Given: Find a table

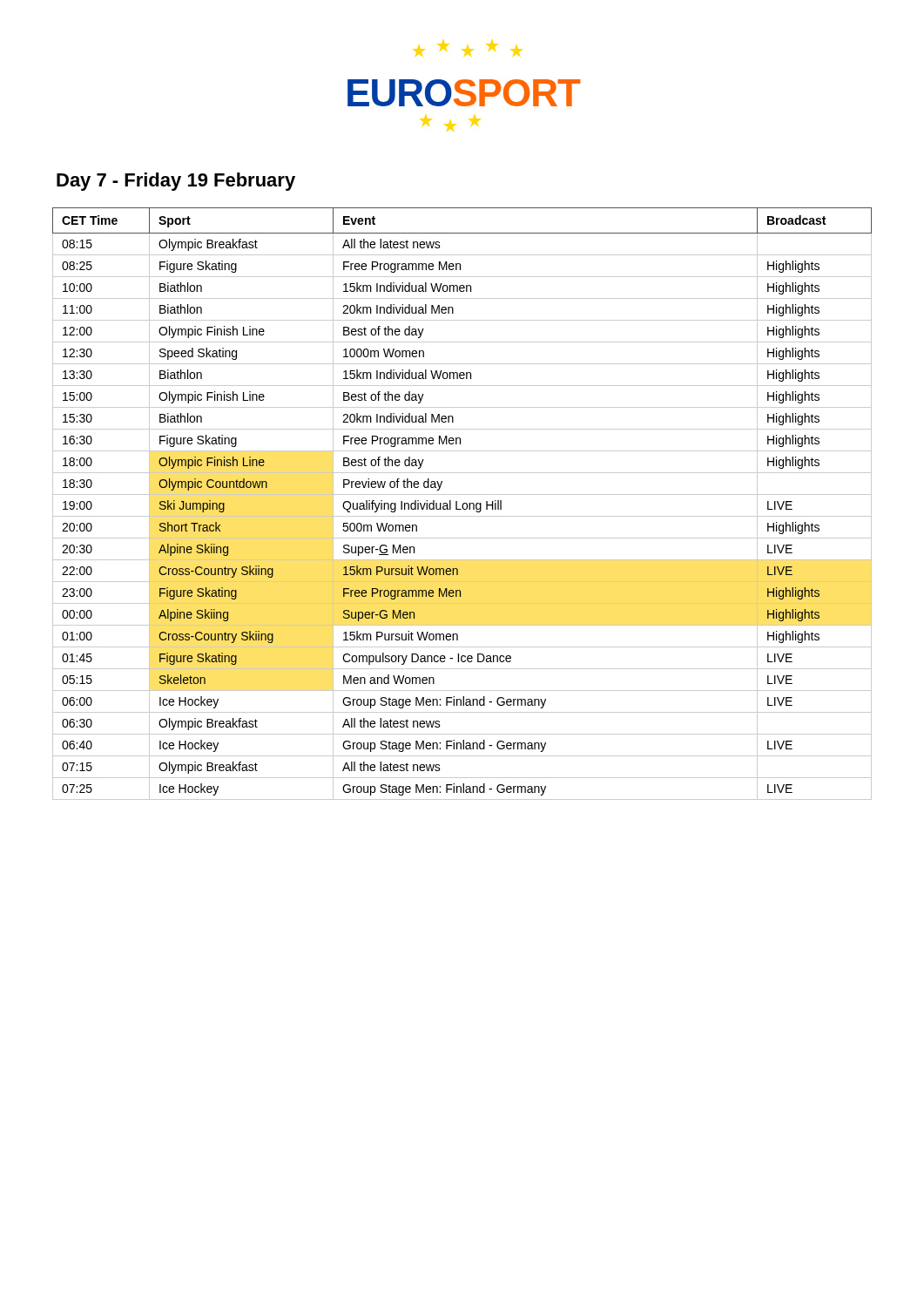Looking at the screenshot, I should click(x=462, y=504).
